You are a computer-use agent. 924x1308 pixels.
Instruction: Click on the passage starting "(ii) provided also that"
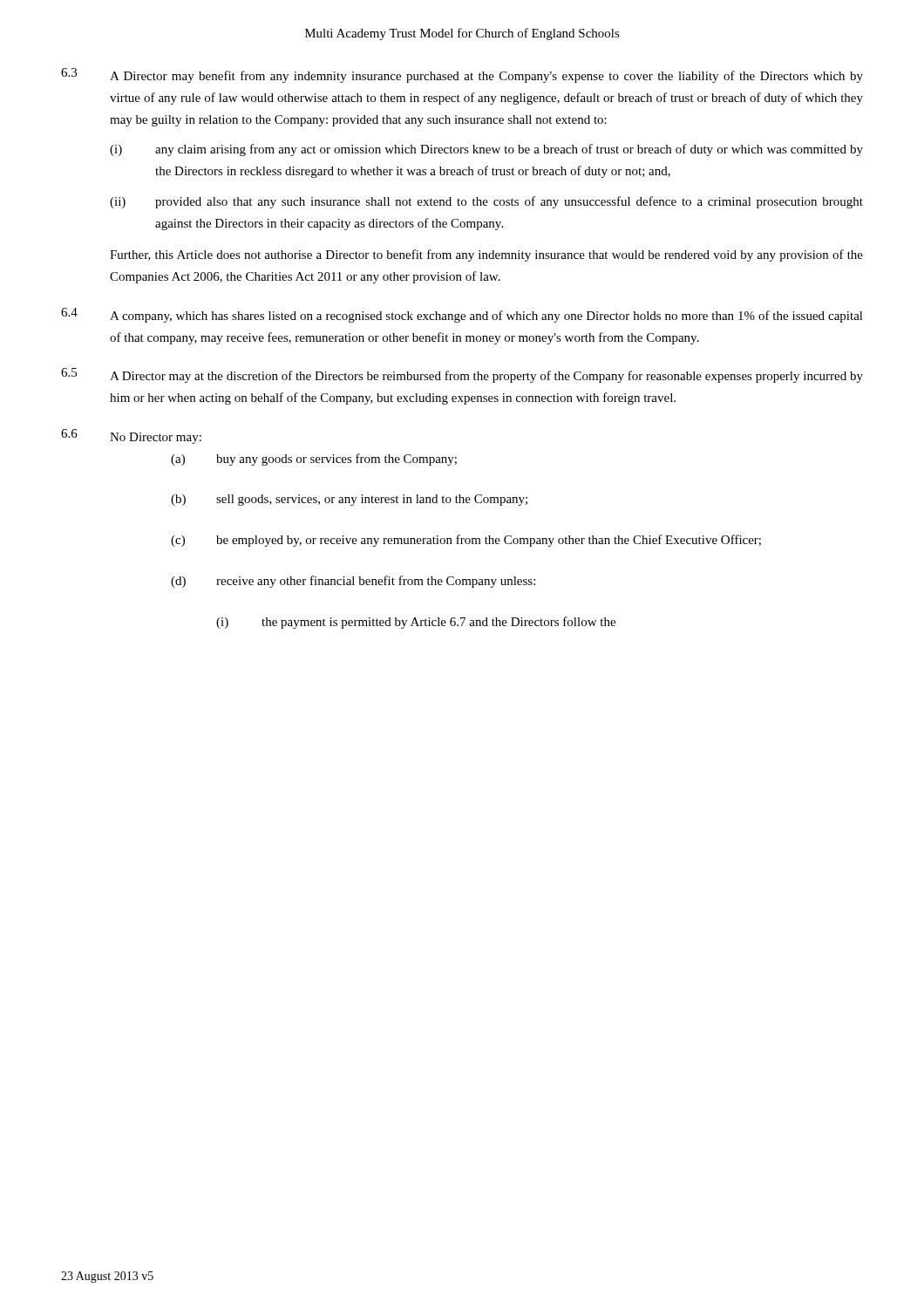pyautogui.click(x=486, y=212)
